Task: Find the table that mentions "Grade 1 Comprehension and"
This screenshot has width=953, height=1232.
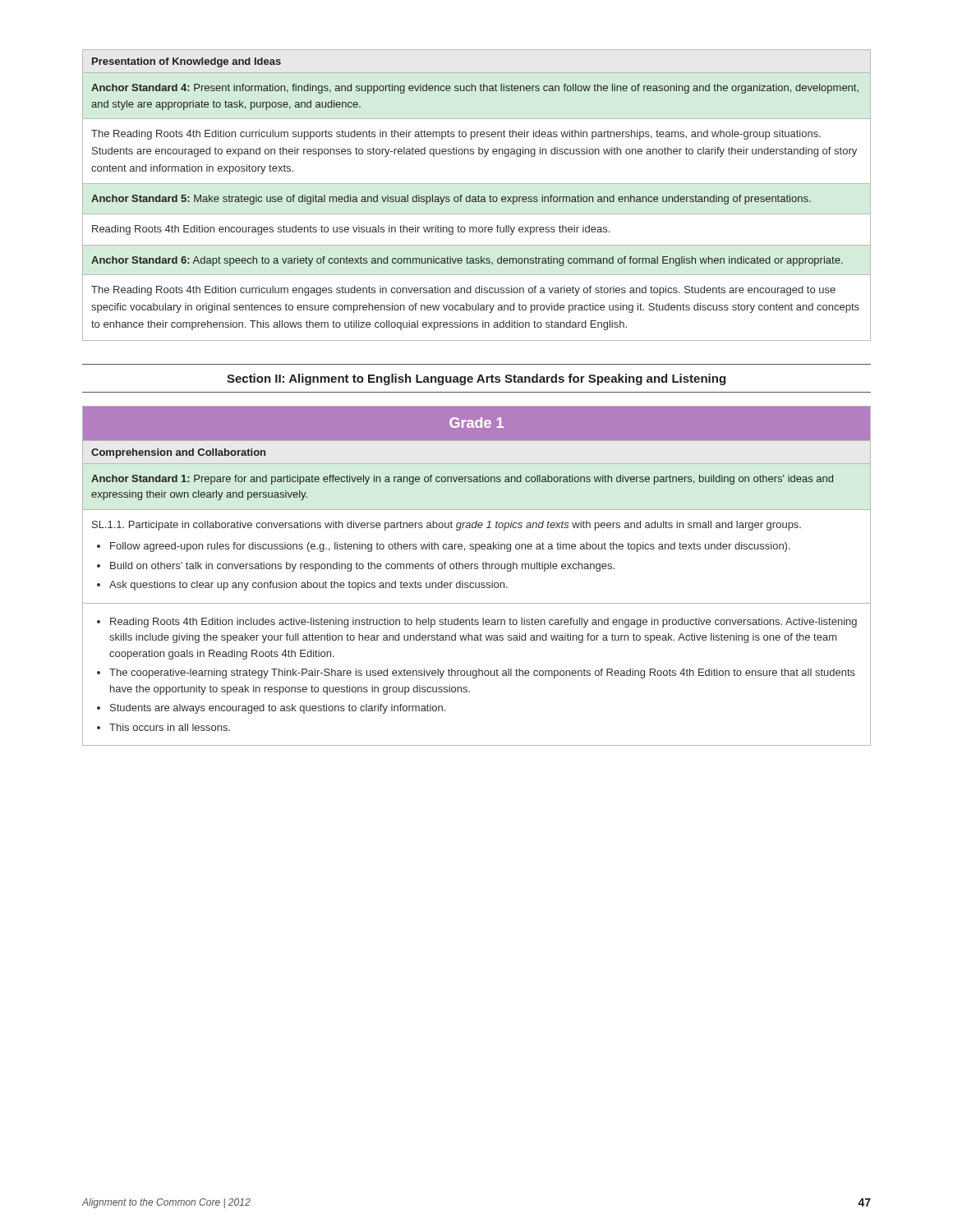Action: pyautogui.click(x=476, y=576)
